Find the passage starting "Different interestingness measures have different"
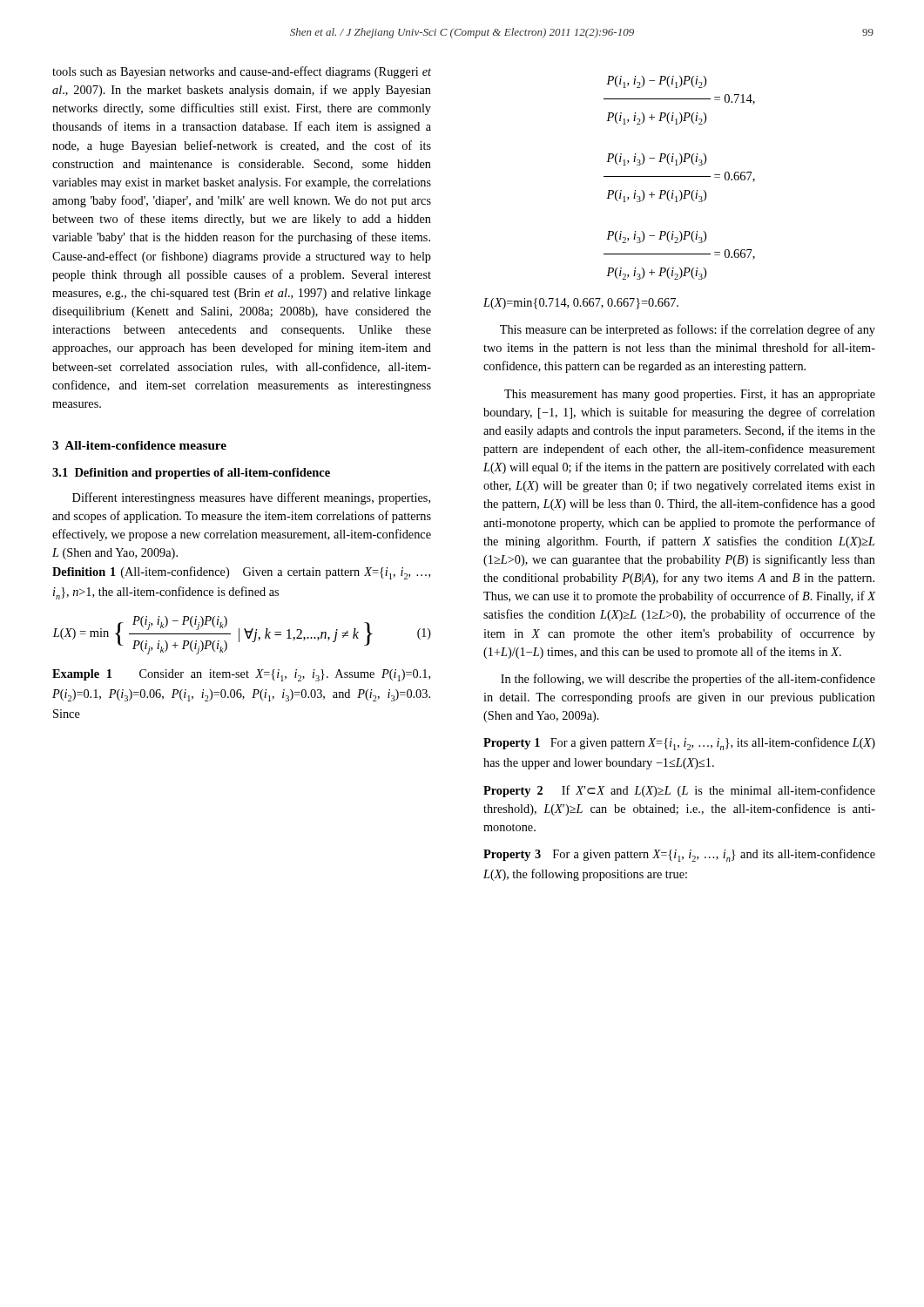This screenshot has height=1307, width=924. coord(242,546)
